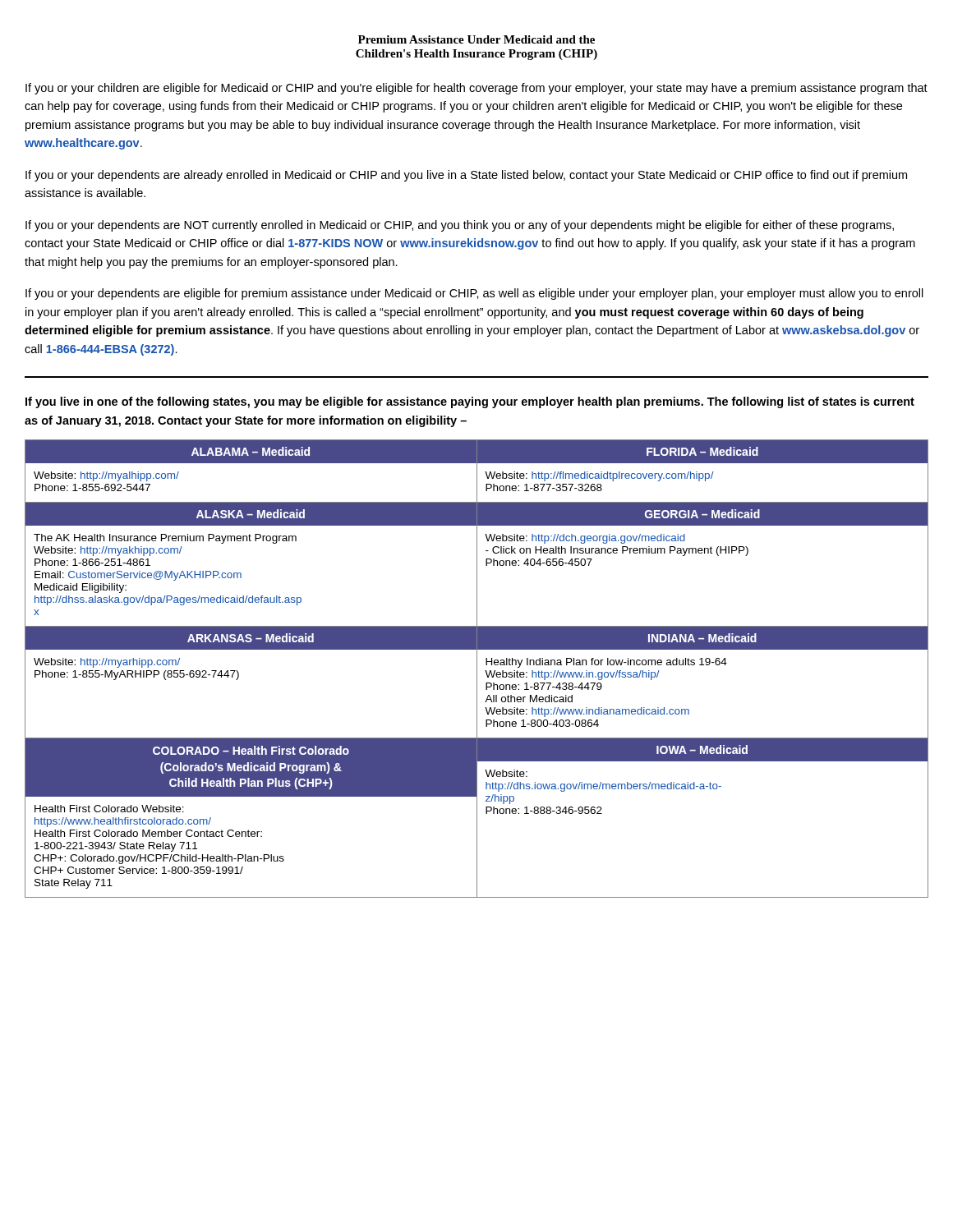Screen dimensions: 1232x953
Task: Click the passage that begins "If you or your children are eligible for"
Action: 476,116
